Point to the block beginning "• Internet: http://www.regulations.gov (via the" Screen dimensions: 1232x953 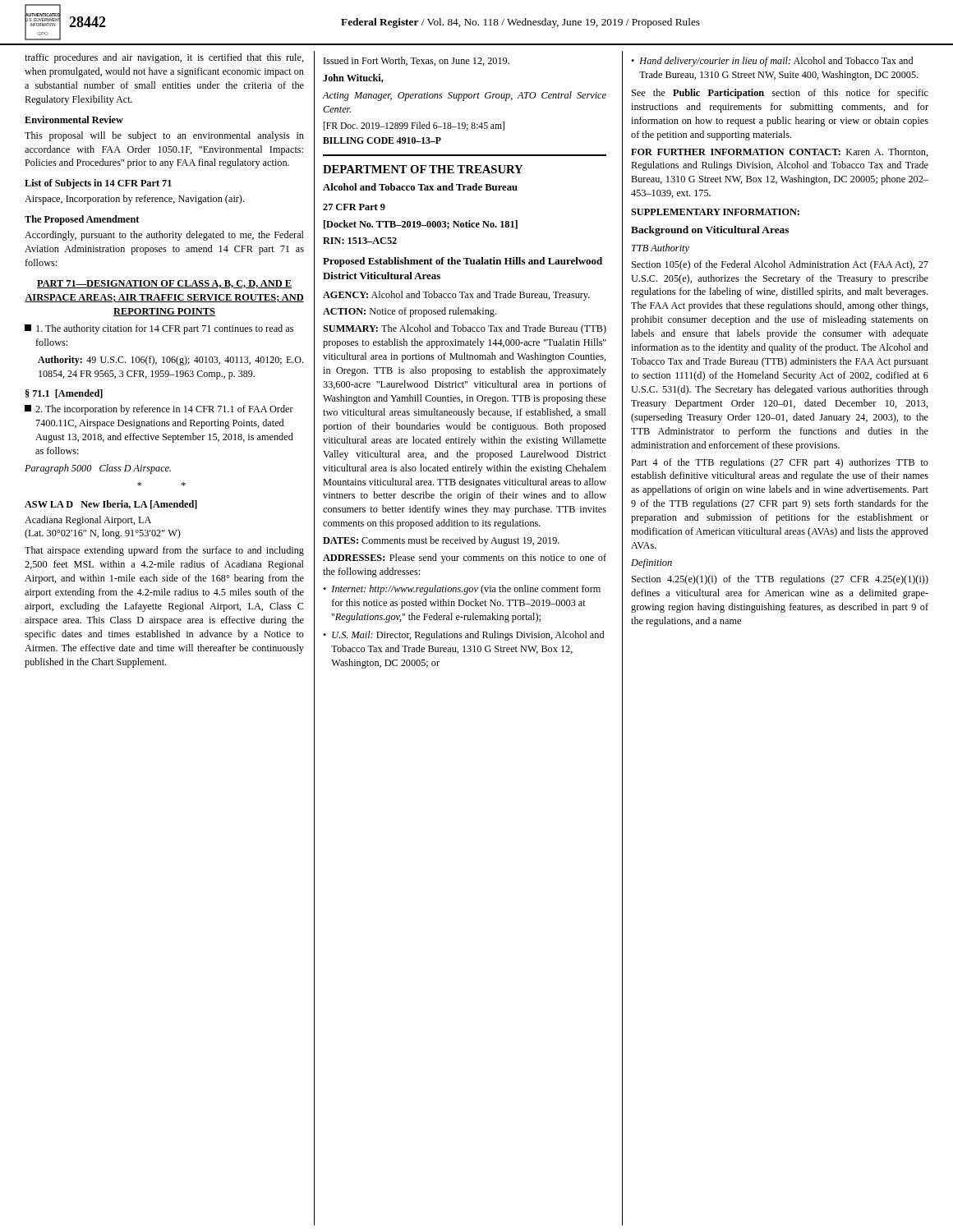[465, 603]
